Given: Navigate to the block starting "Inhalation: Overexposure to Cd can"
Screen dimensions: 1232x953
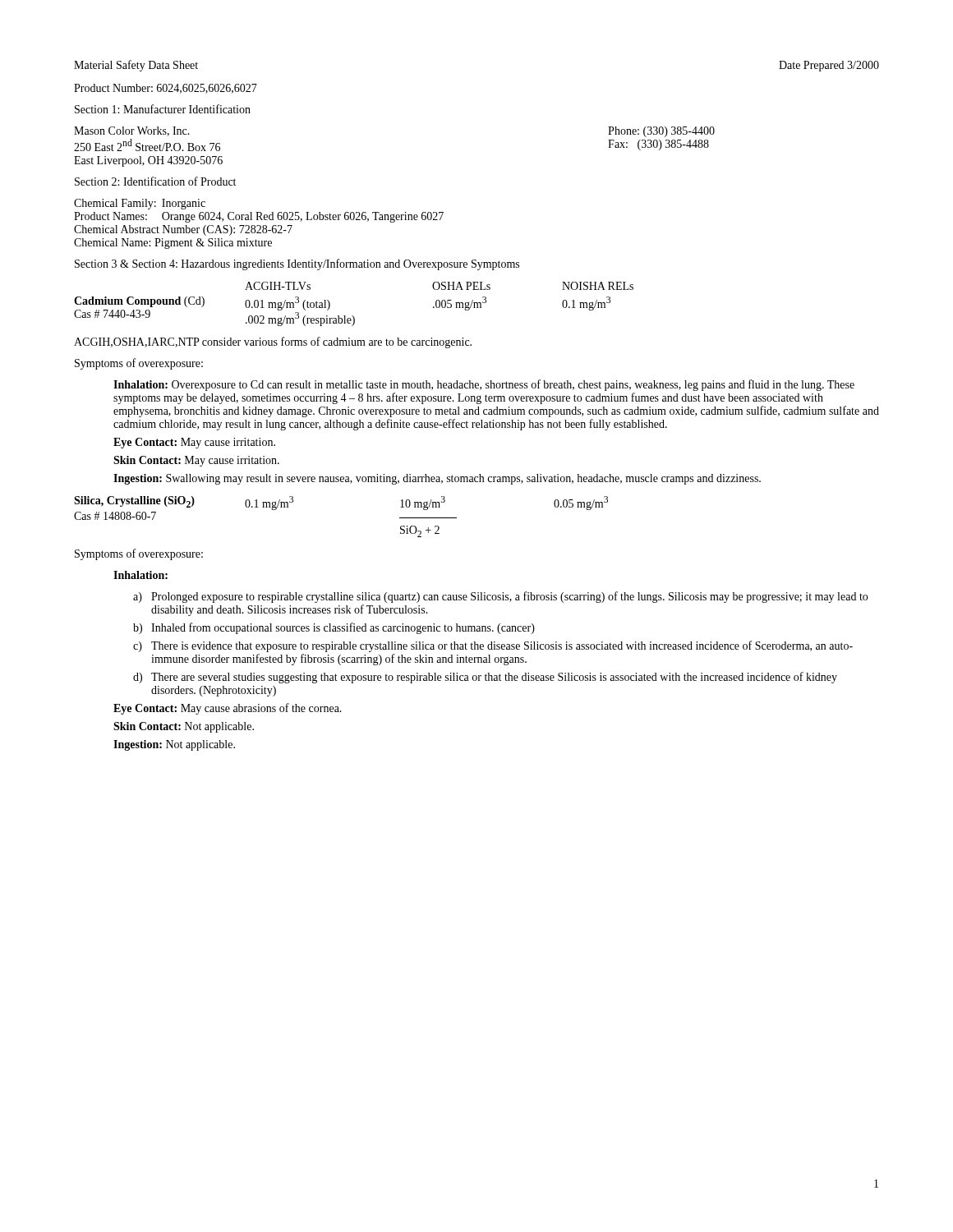Looking at the screenshot, I should 496,432.
